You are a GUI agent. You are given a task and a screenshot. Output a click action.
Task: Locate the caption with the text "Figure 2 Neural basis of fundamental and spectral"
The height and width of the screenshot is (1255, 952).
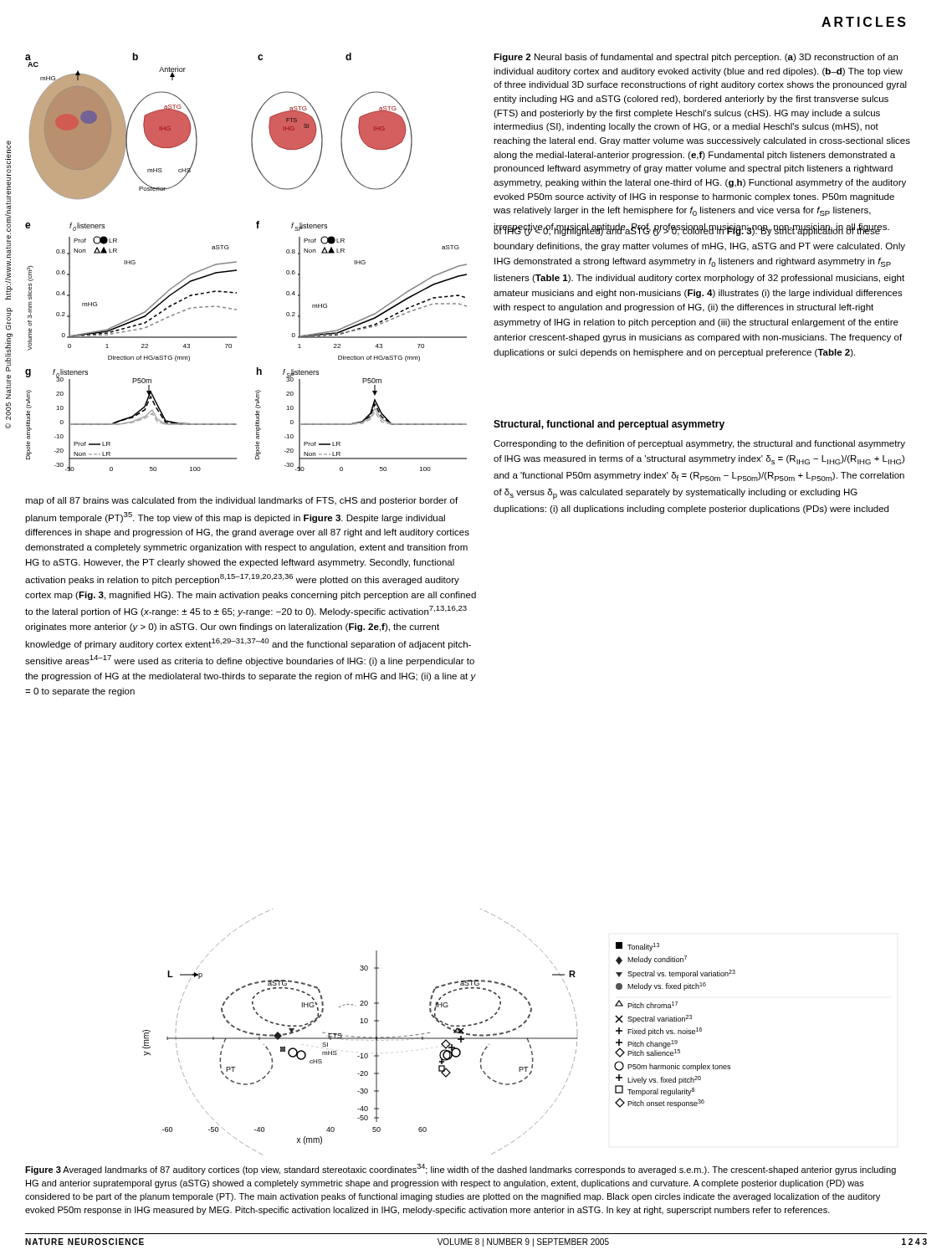702,142
